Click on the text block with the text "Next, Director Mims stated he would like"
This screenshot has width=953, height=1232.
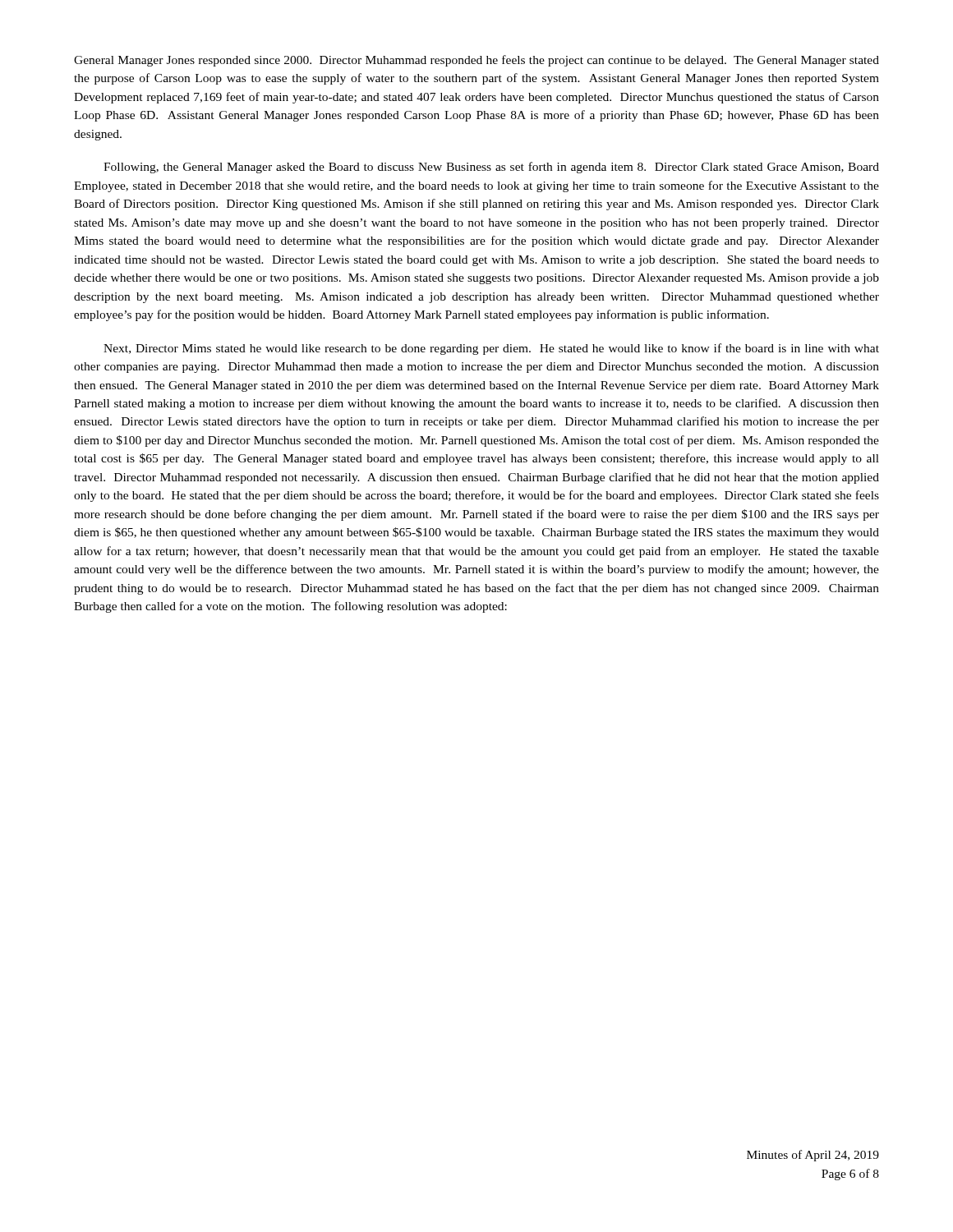(x=476, y=477)
